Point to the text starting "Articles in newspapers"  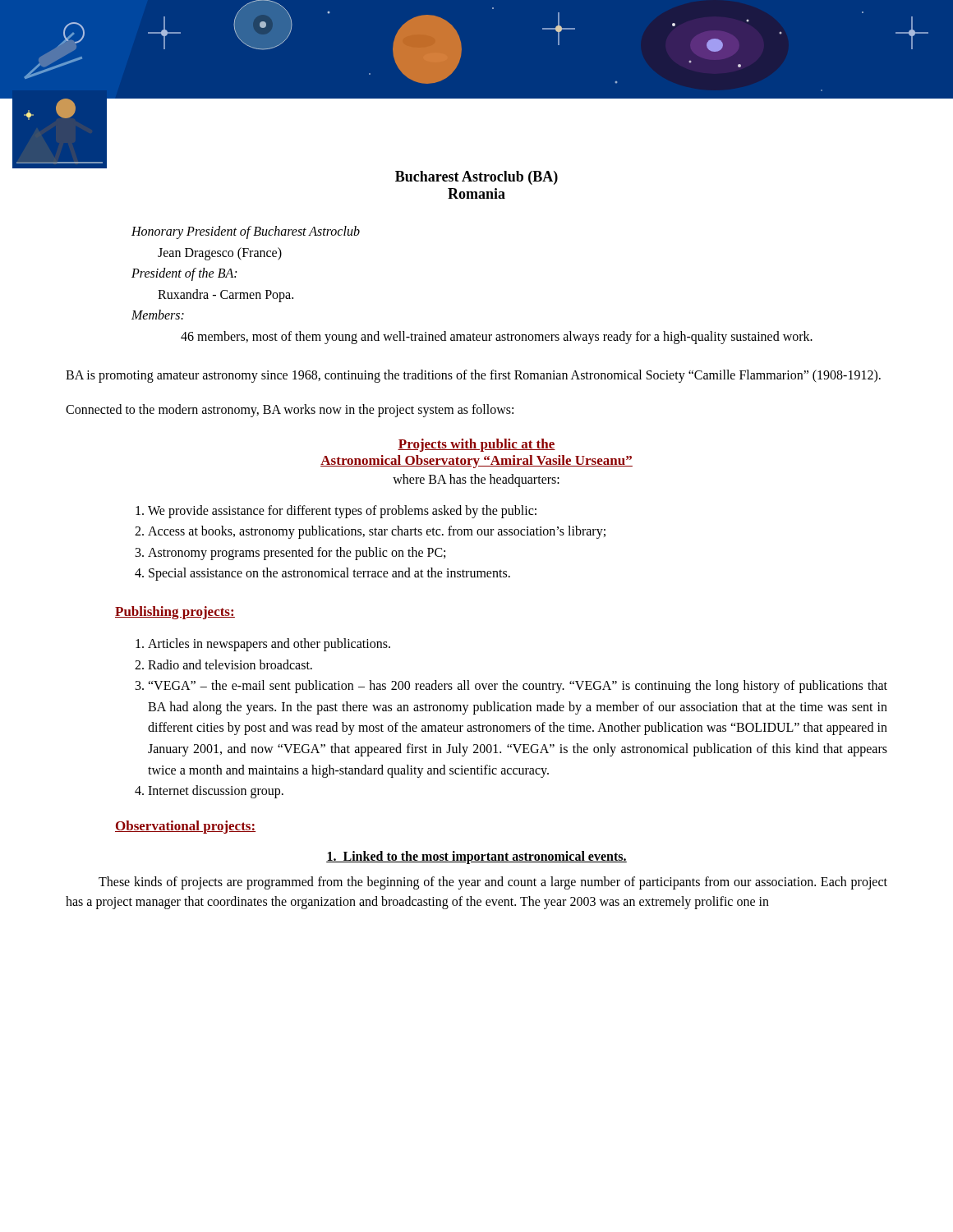coord(269,643)
